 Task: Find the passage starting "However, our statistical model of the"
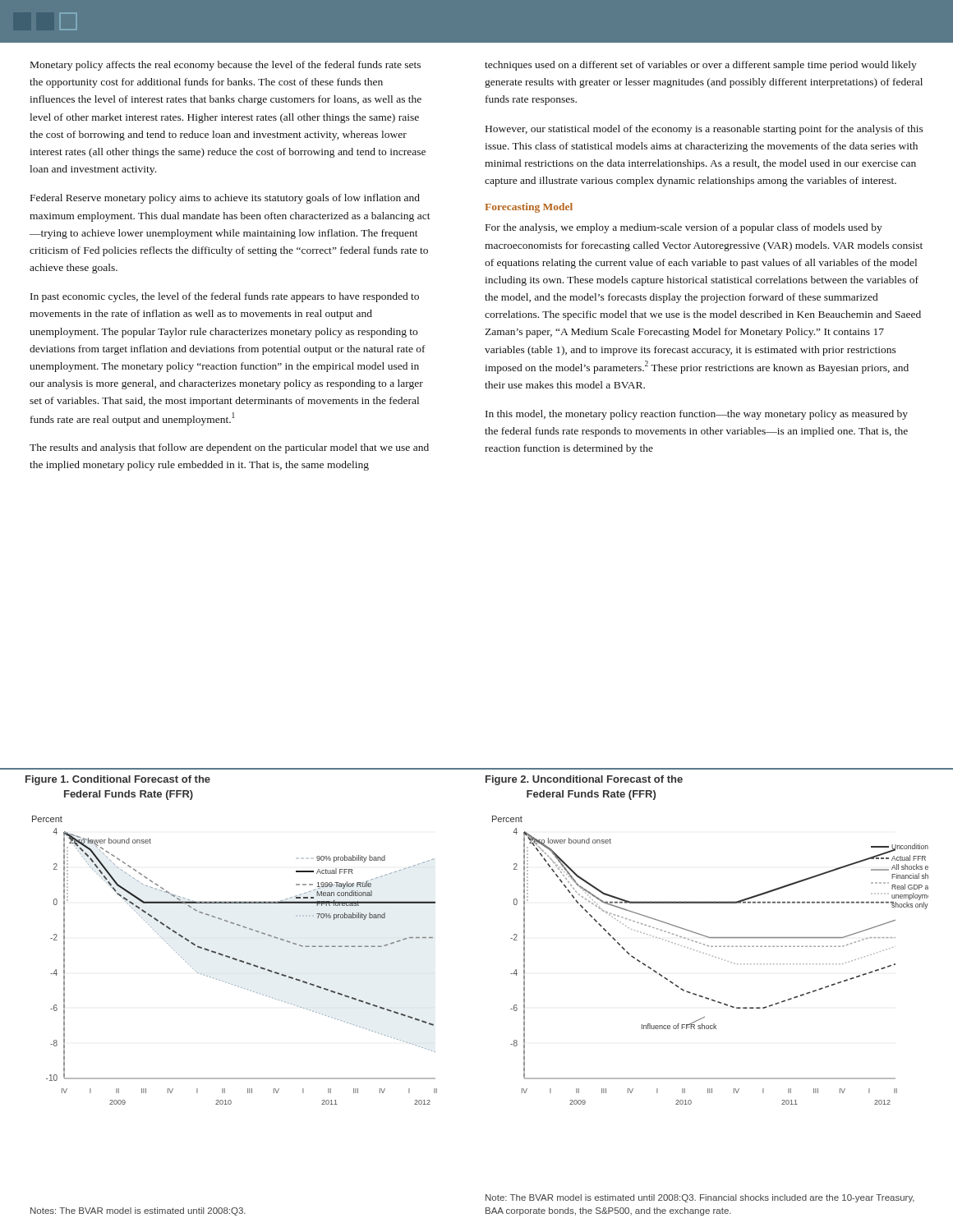704,154
